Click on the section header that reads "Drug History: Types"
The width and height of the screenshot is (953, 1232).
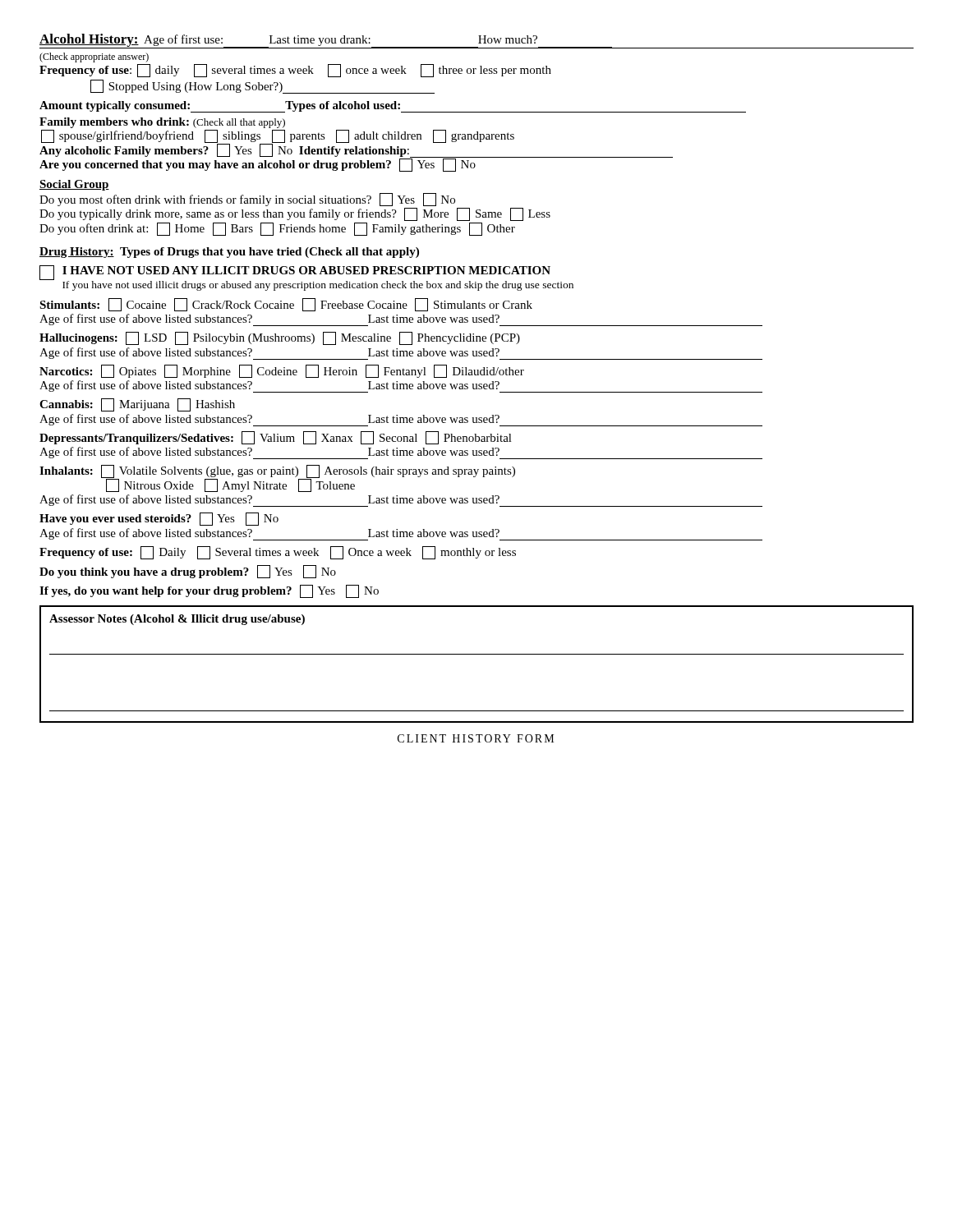point(229,251)
